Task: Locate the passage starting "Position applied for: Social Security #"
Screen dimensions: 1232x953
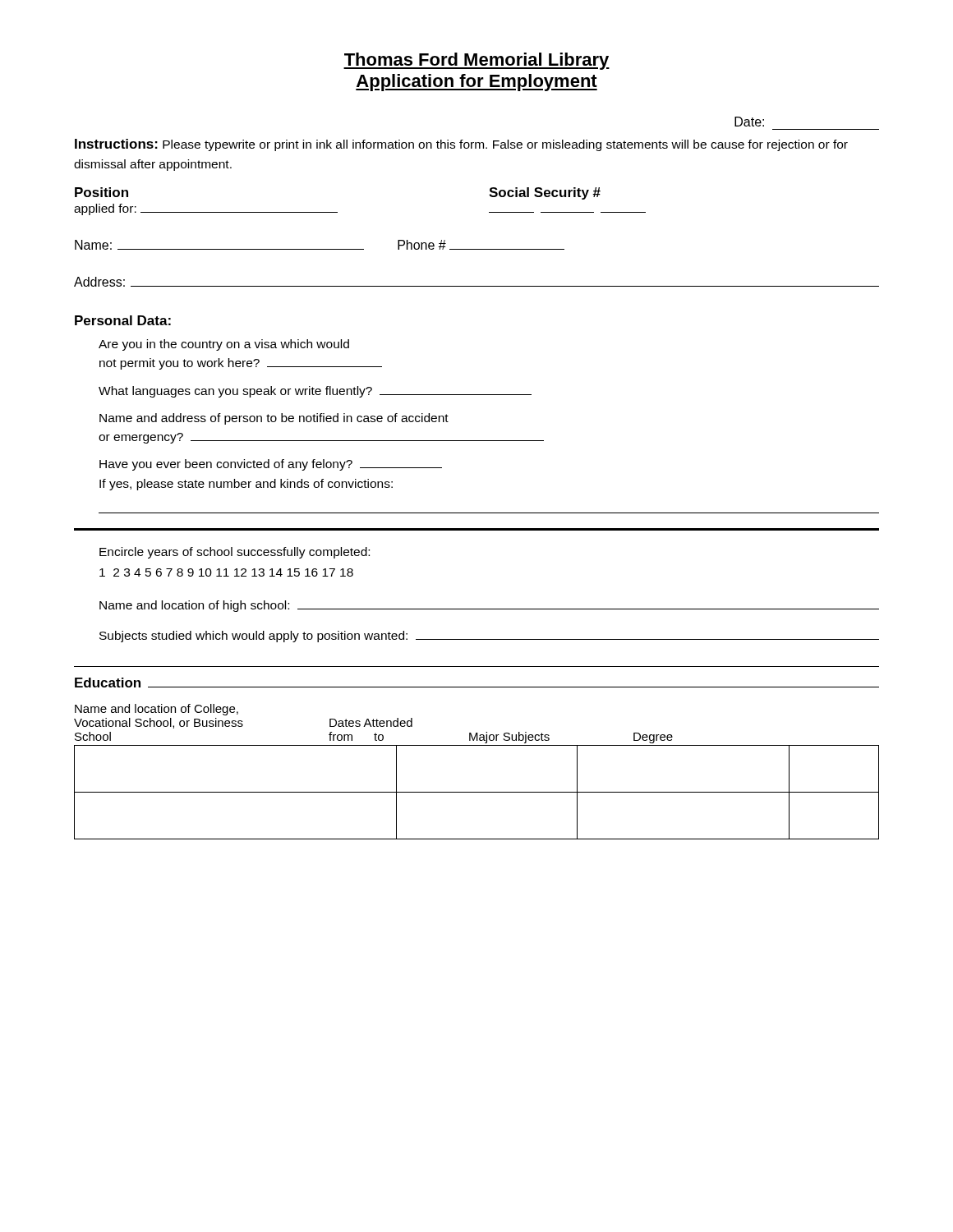Action: (x=101, y=193)
